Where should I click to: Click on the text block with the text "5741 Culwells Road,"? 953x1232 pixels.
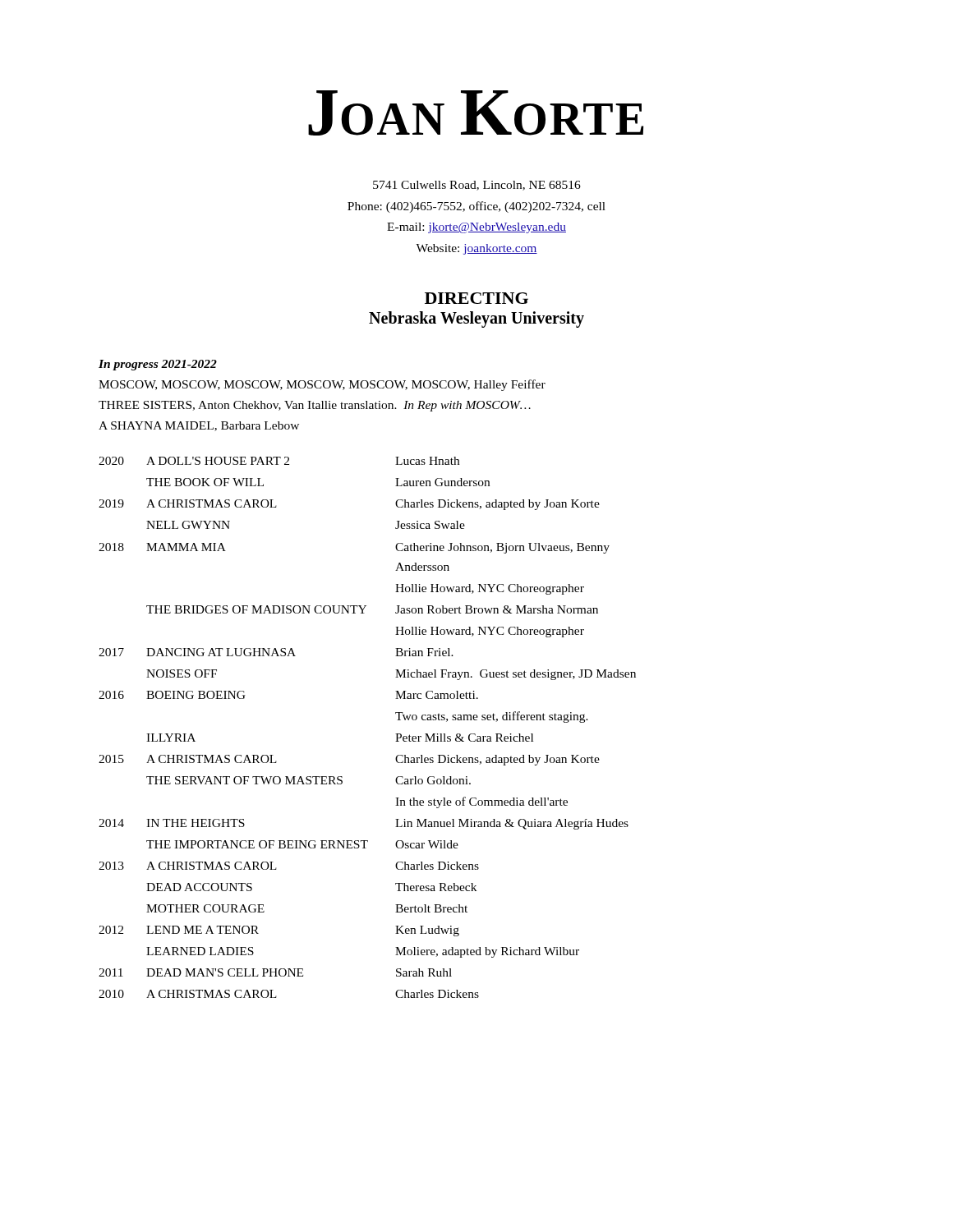click(x=476, y=216)
